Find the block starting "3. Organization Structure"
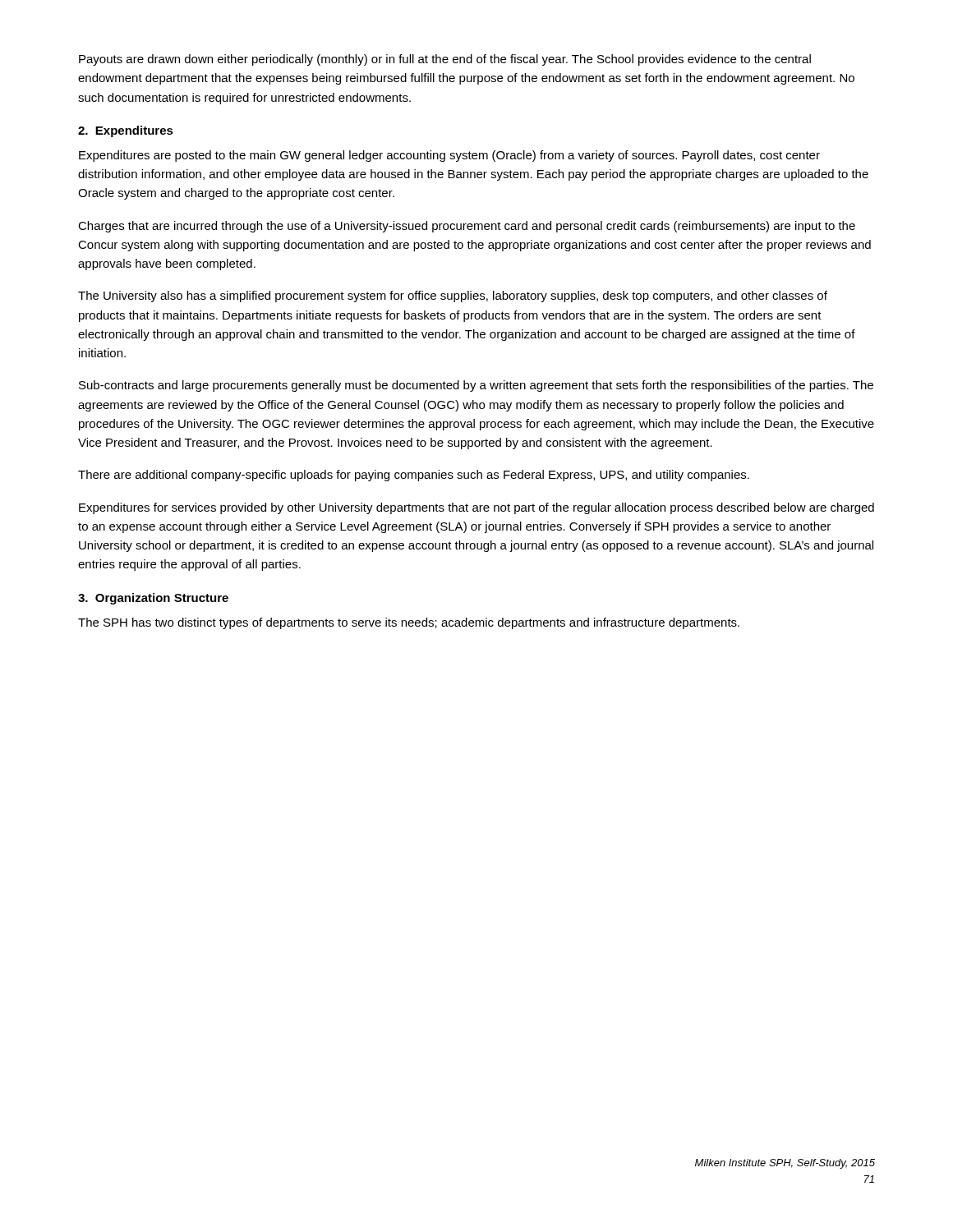The height and width of the screenshot is (1232, 953). 153,597
